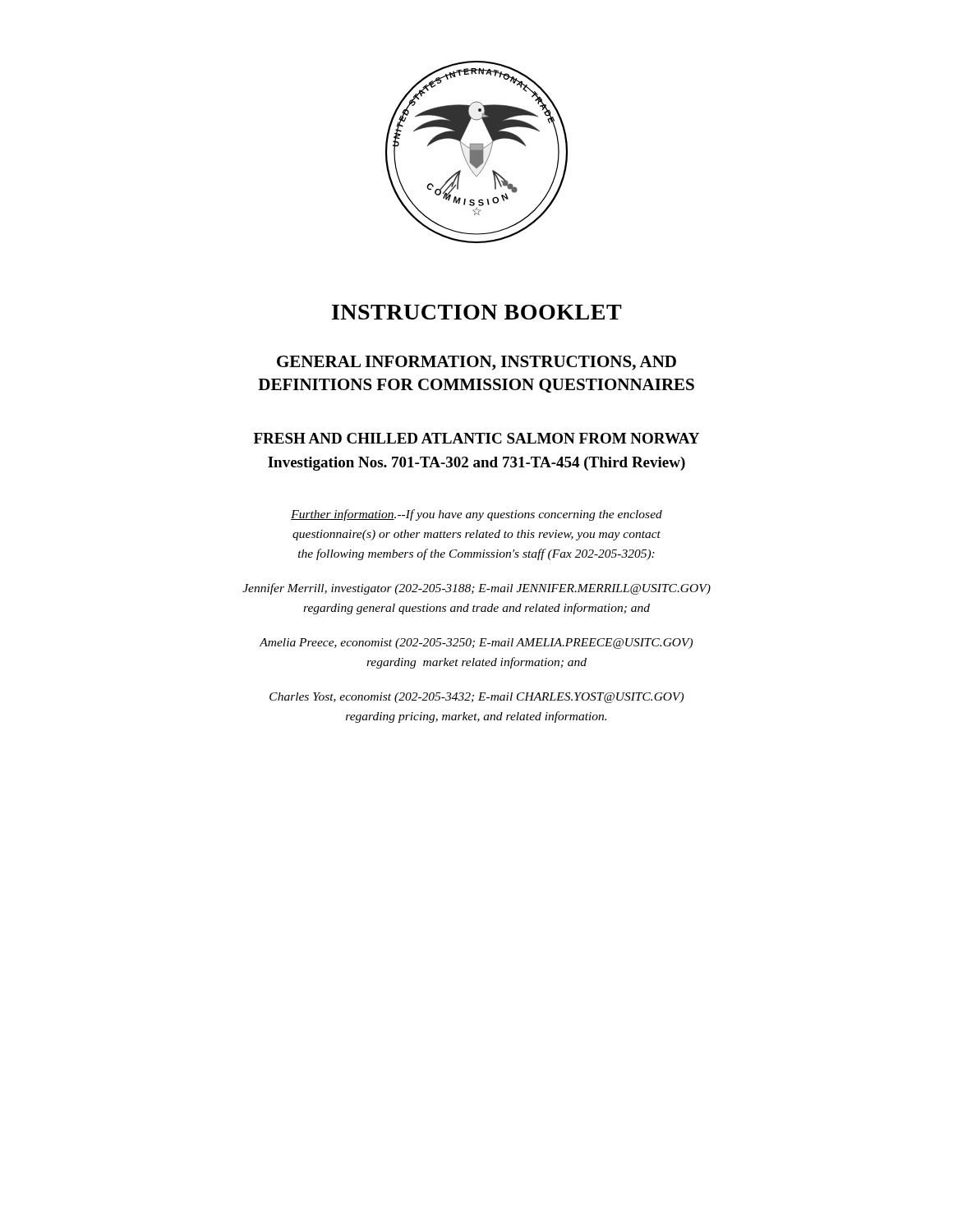
Task: Select the text block starting "INSTRUCTION BOOKLET"
Action: point(476,312)
